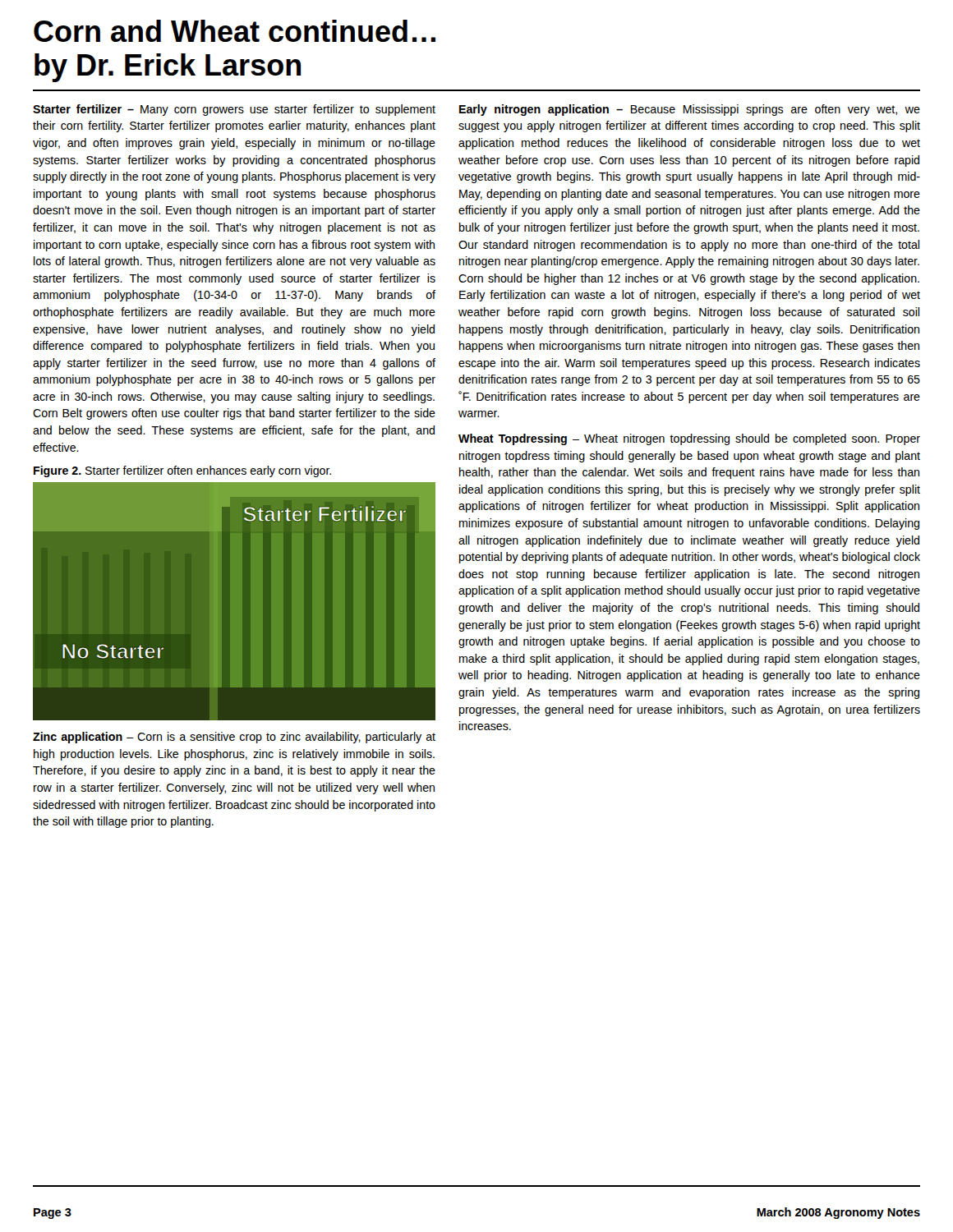Find the region starting "Figure 2. Starter fertilizer"

pos(183,471)
